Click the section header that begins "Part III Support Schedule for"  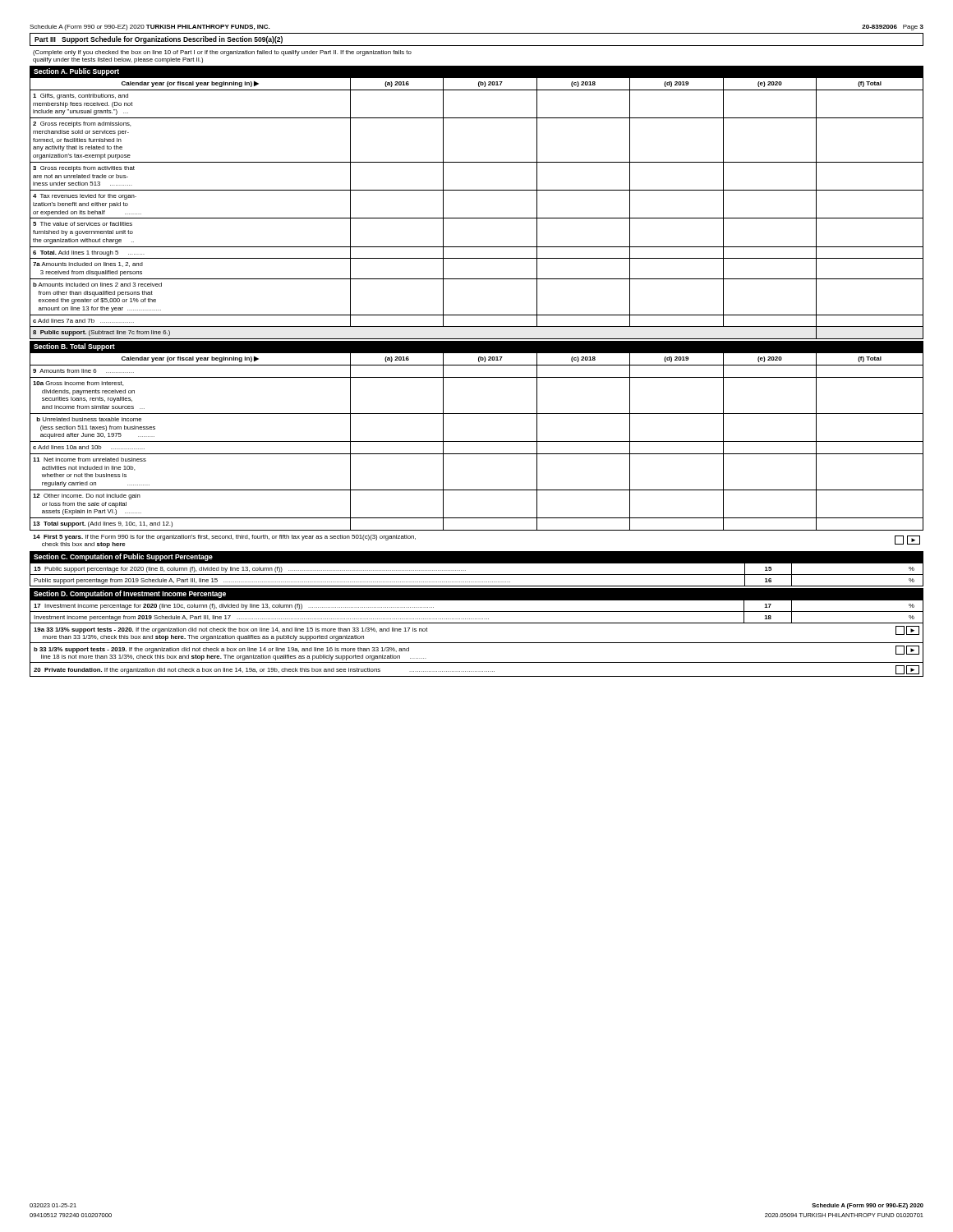[159, 39]
